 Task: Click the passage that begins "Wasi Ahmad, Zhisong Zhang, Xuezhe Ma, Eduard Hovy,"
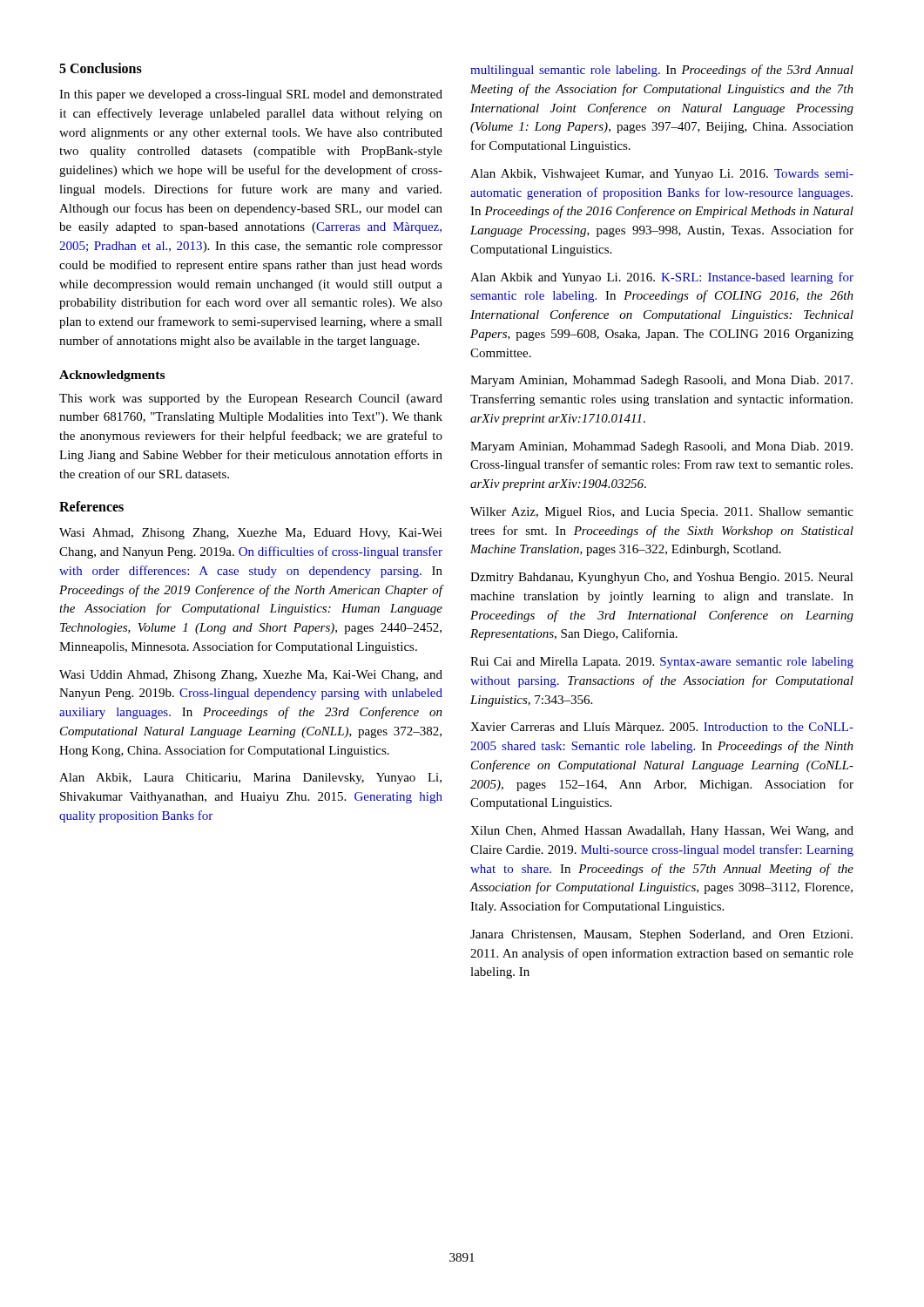[251, 590]
